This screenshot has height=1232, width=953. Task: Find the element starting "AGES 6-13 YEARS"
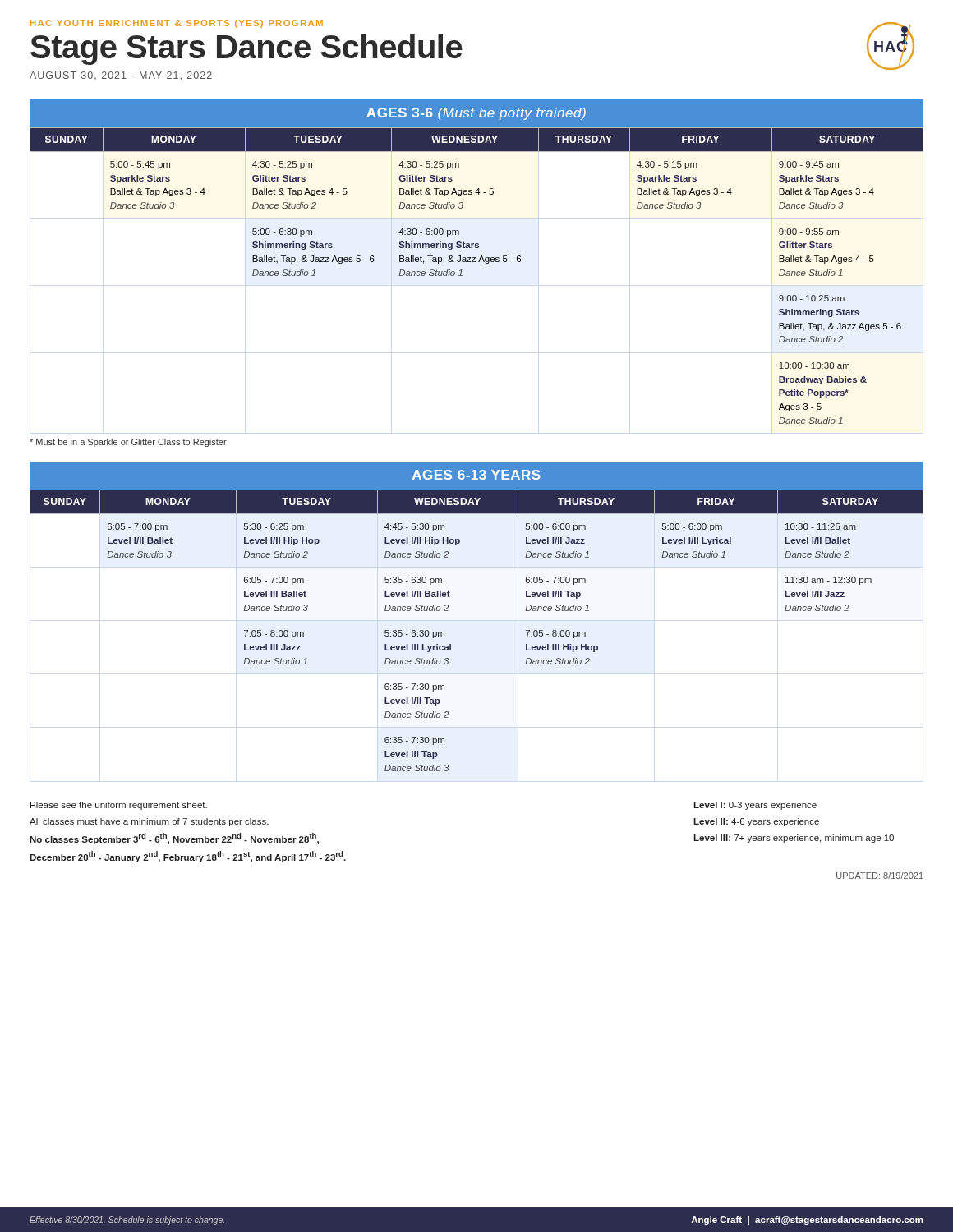[x=476, y=475]
